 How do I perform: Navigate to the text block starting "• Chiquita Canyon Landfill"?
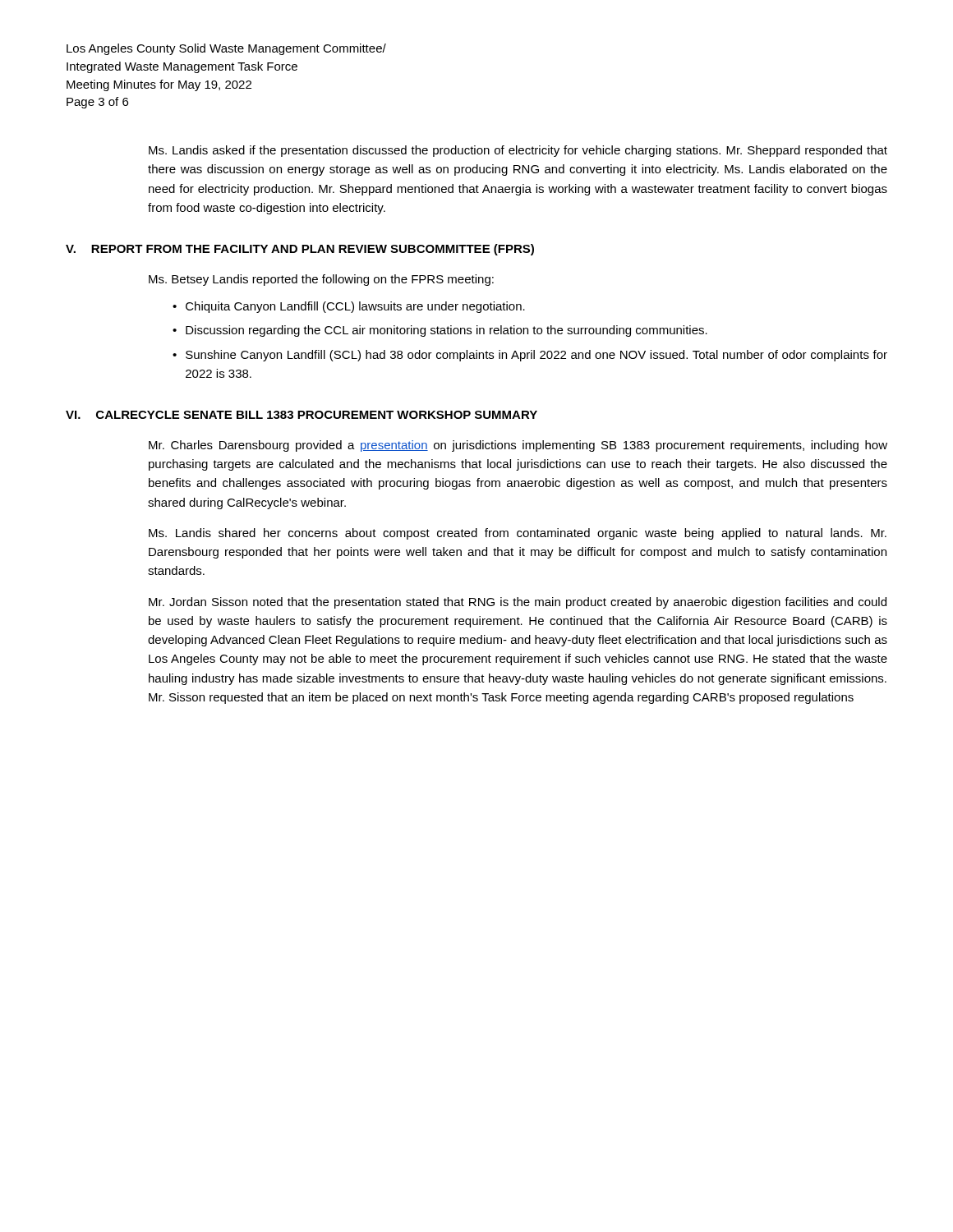[530, 306]
